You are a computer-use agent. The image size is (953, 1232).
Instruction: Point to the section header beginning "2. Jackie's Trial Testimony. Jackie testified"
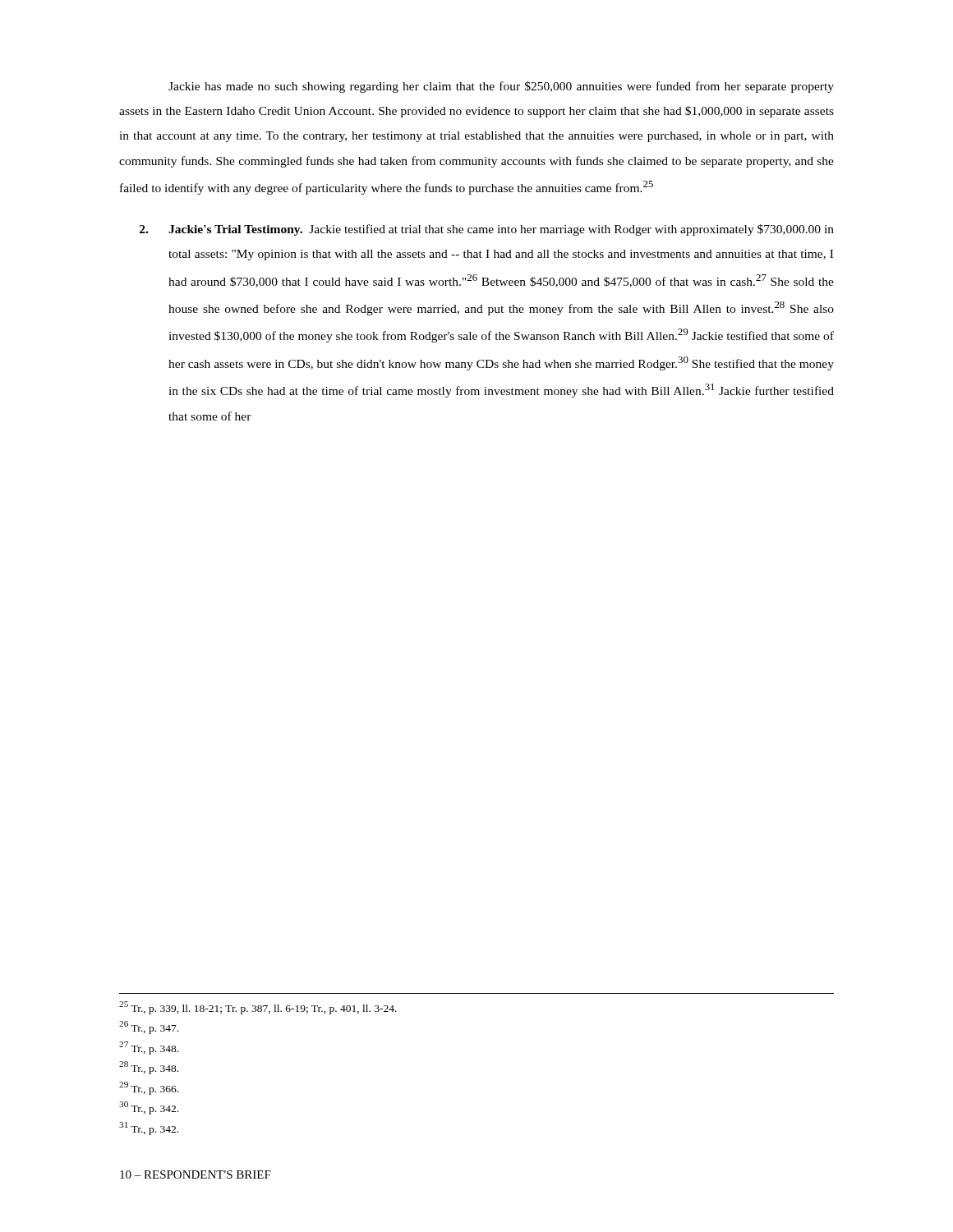click(476, 323)
